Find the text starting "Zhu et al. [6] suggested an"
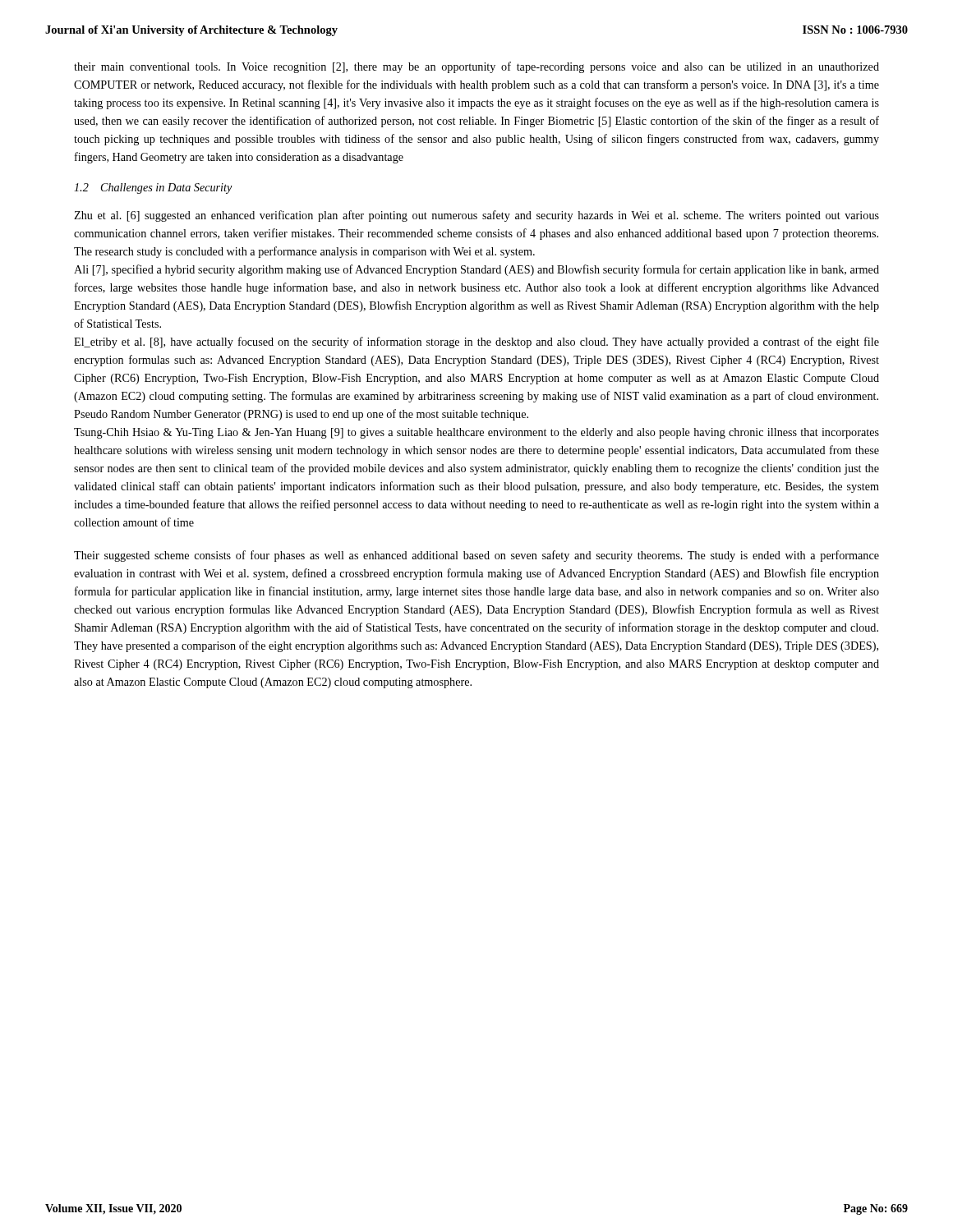953x1232 pixels. click(476, 369)
